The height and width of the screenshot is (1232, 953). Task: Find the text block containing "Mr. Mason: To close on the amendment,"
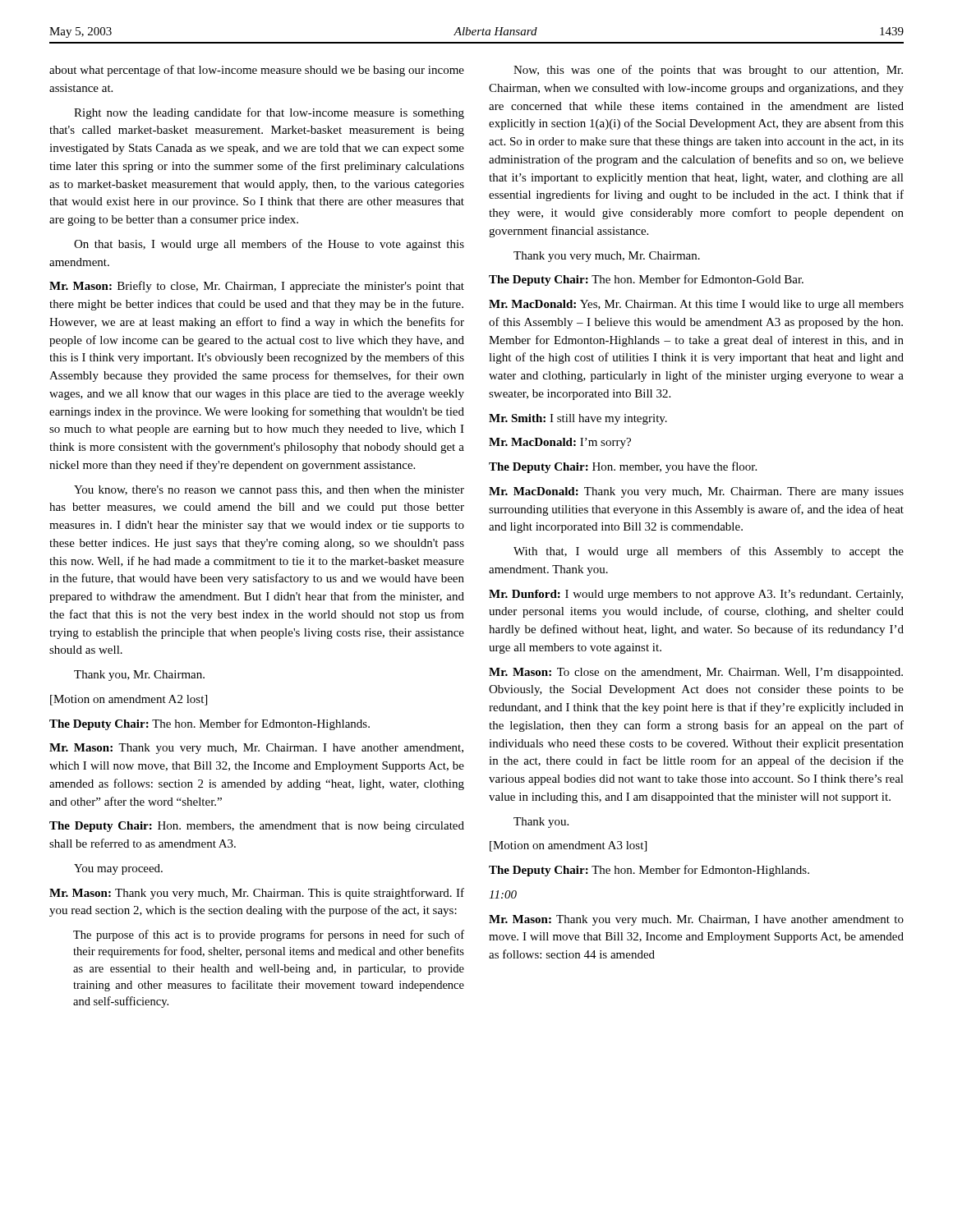696,747
